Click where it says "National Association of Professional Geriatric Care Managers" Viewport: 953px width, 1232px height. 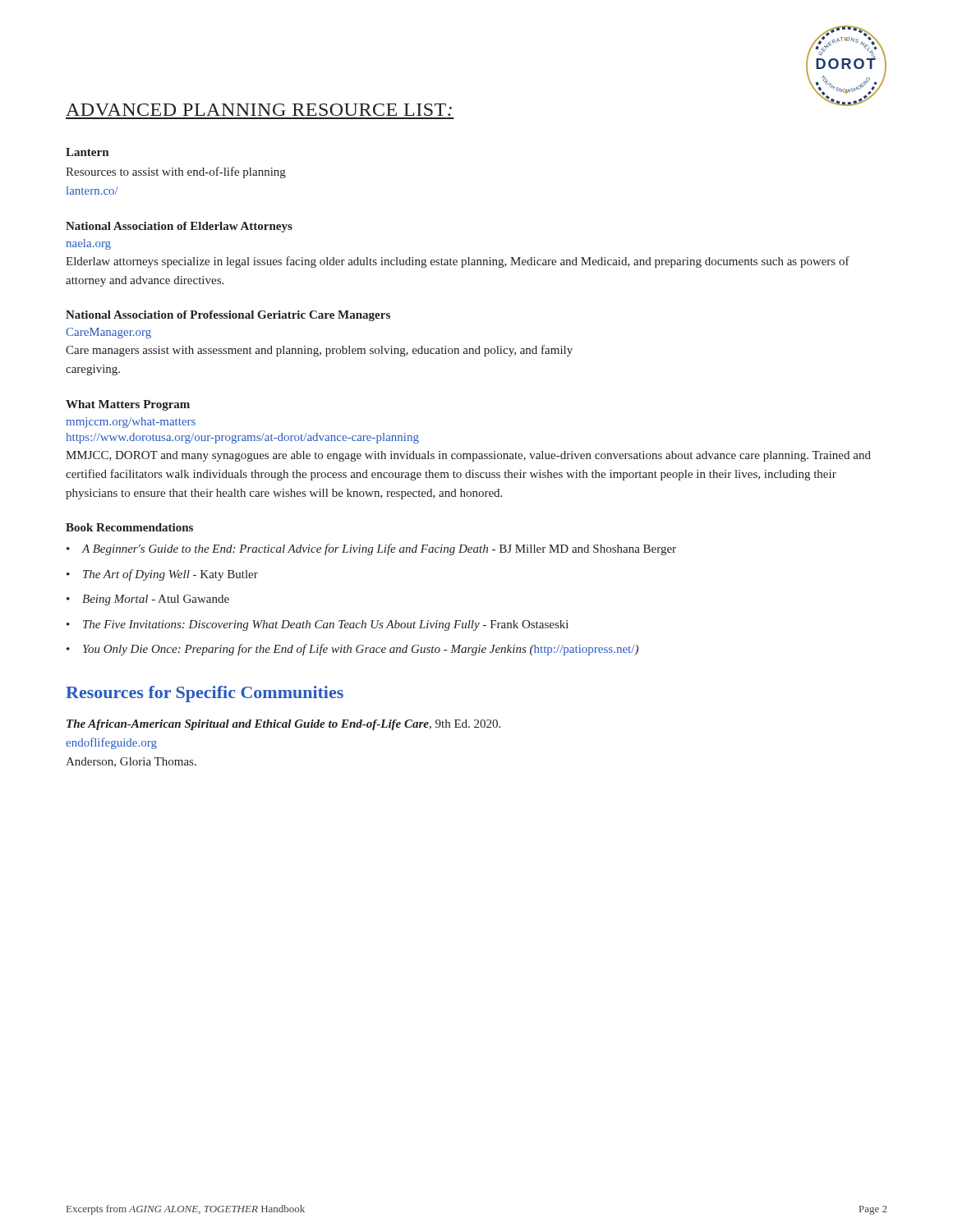228,315
